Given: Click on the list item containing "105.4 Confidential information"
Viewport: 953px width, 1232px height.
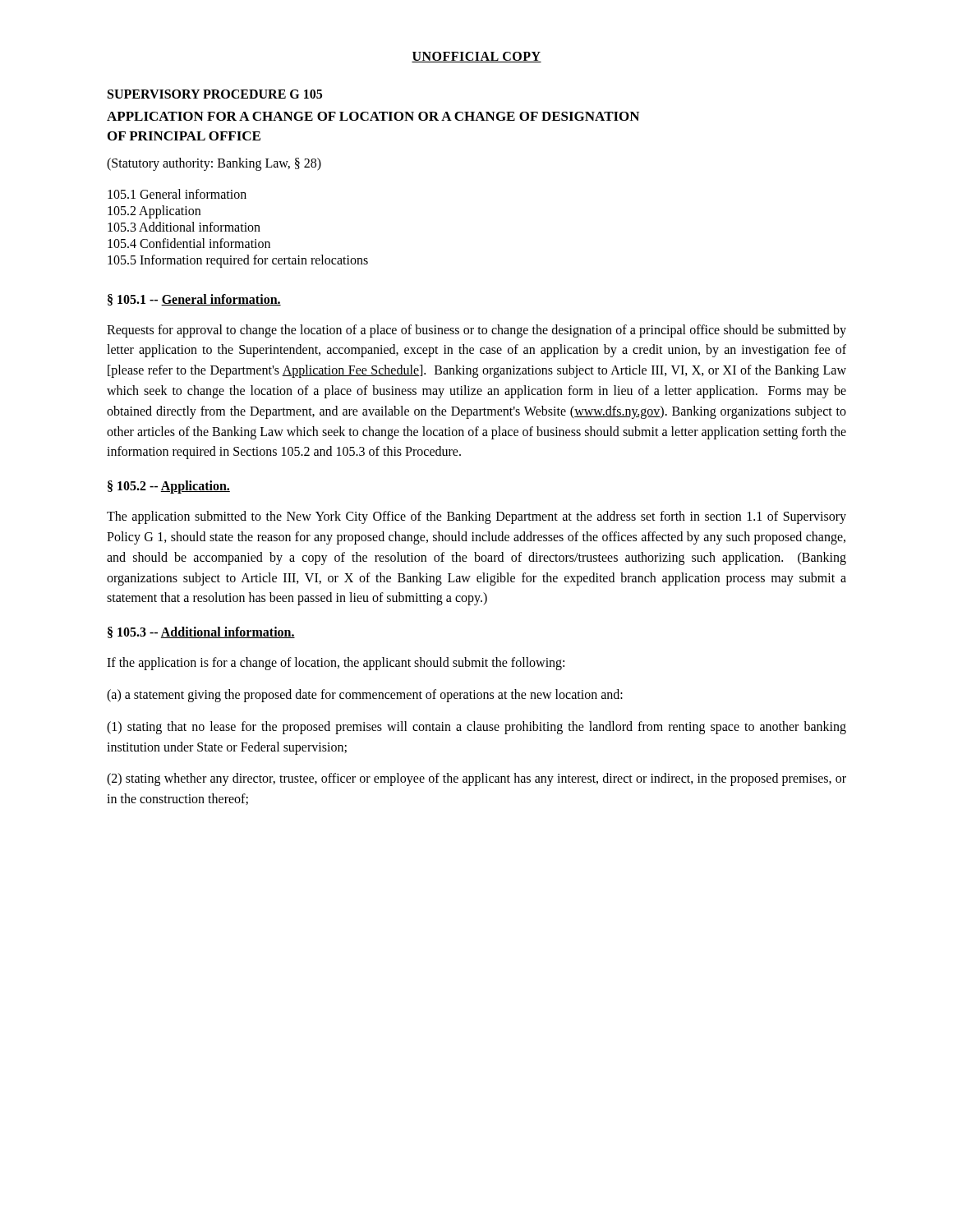Looking at the screenshot, I should pos(189,243).
